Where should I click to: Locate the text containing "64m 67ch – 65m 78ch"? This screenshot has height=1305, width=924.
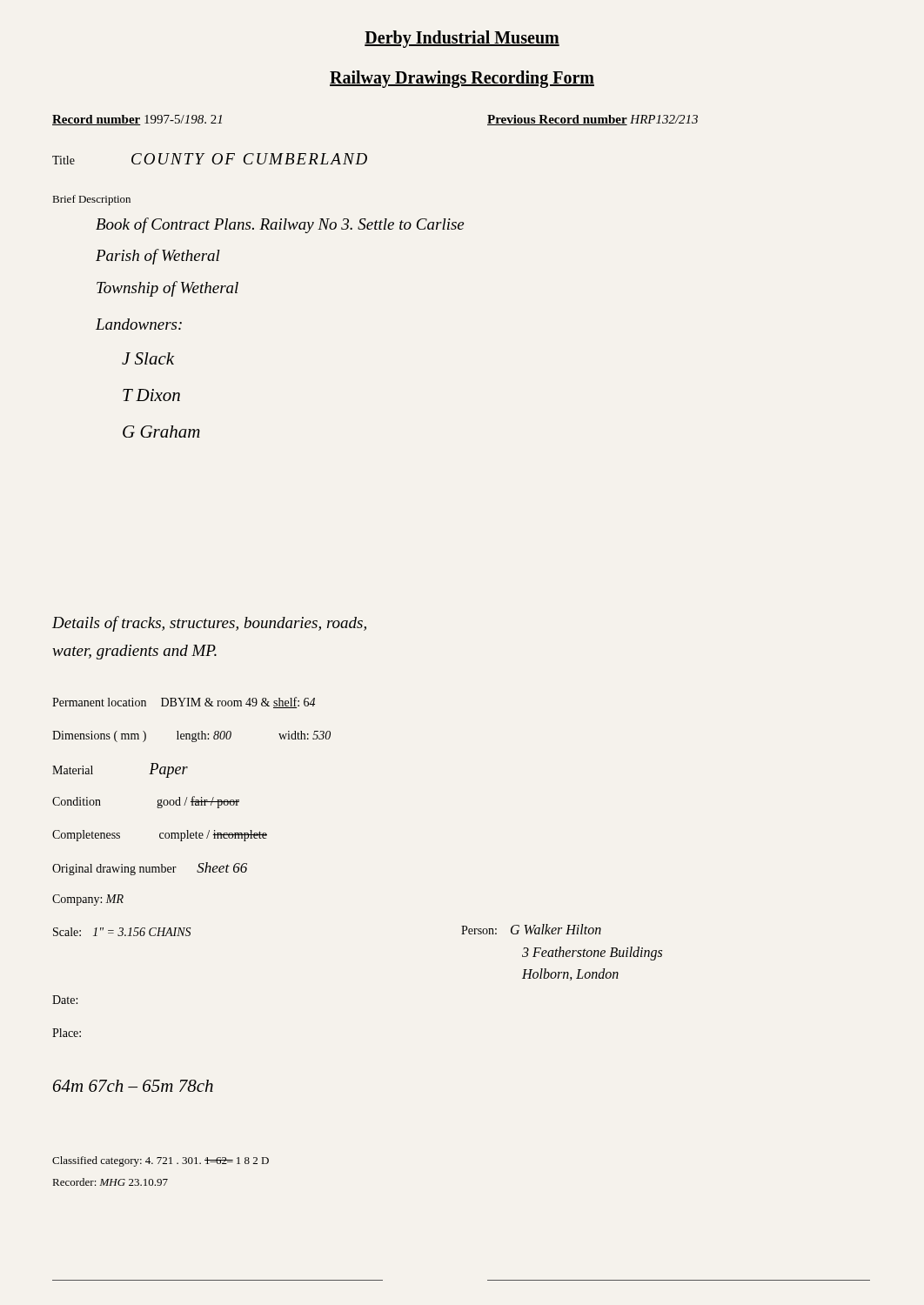click(x=133, y=1086)
